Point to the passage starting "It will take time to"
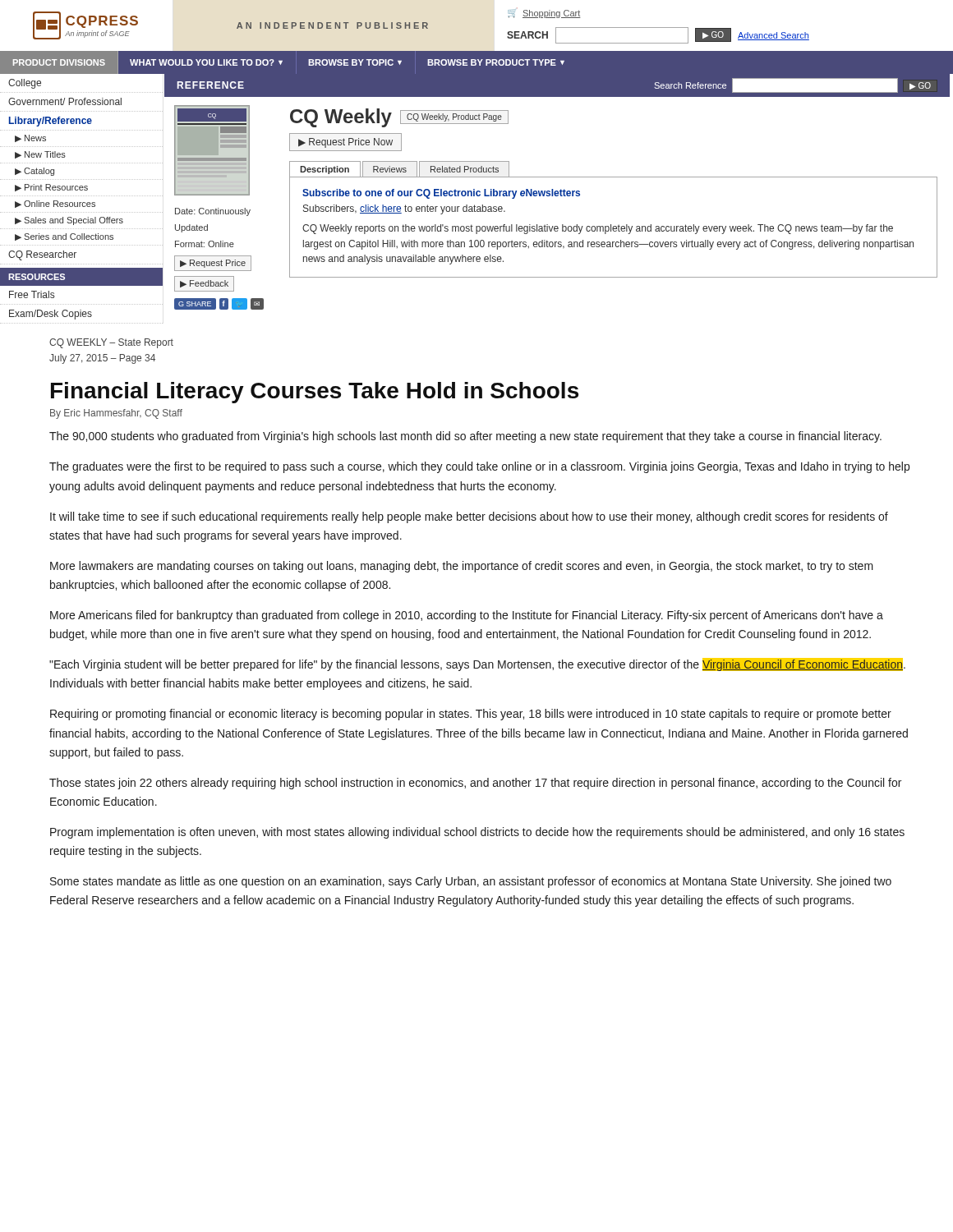Image resolution: width=953 pixels, height=1232 pixels. [469, 526]
